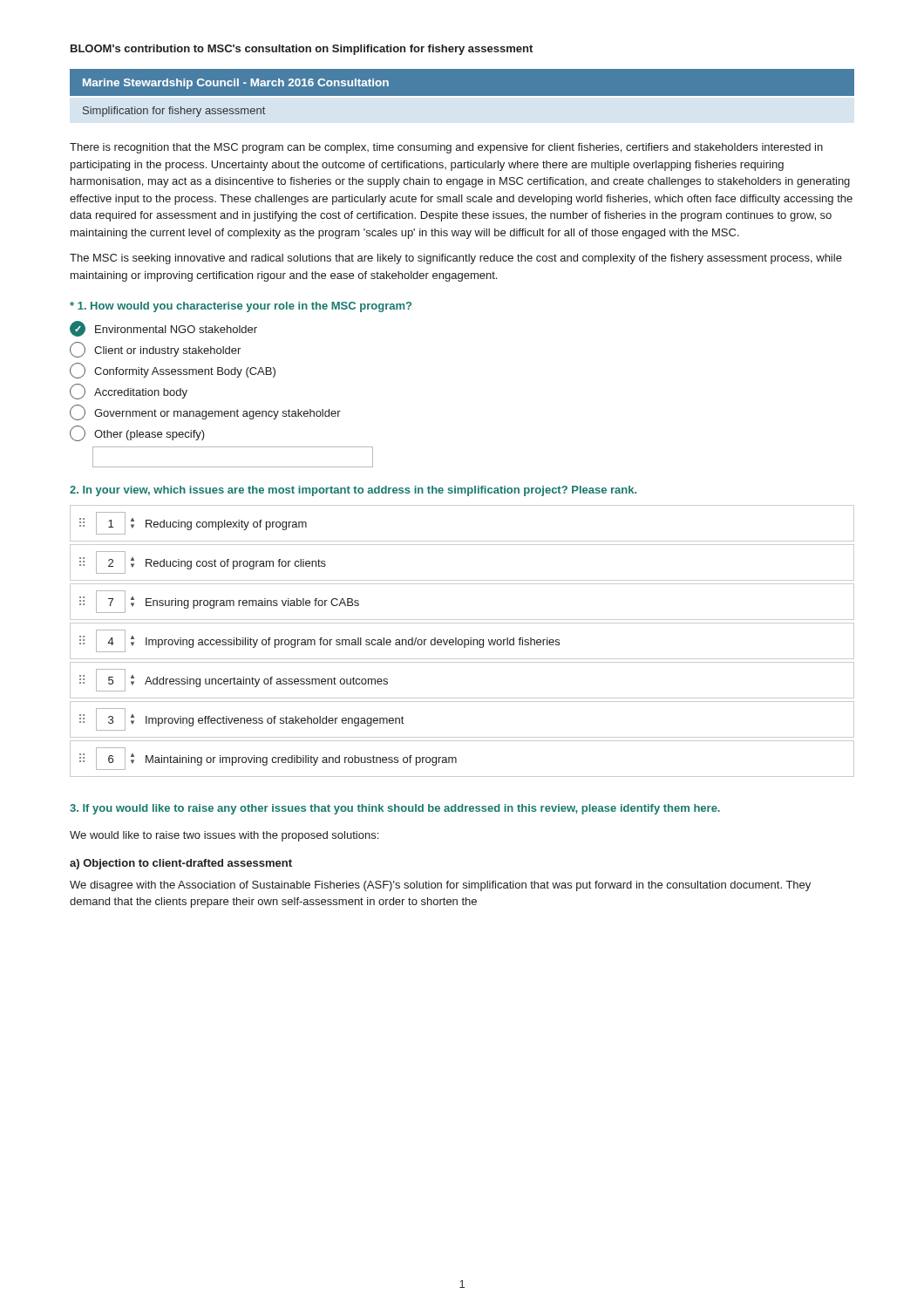
Task: Locate the text "Accreditation body"
Action: [129, 391]
